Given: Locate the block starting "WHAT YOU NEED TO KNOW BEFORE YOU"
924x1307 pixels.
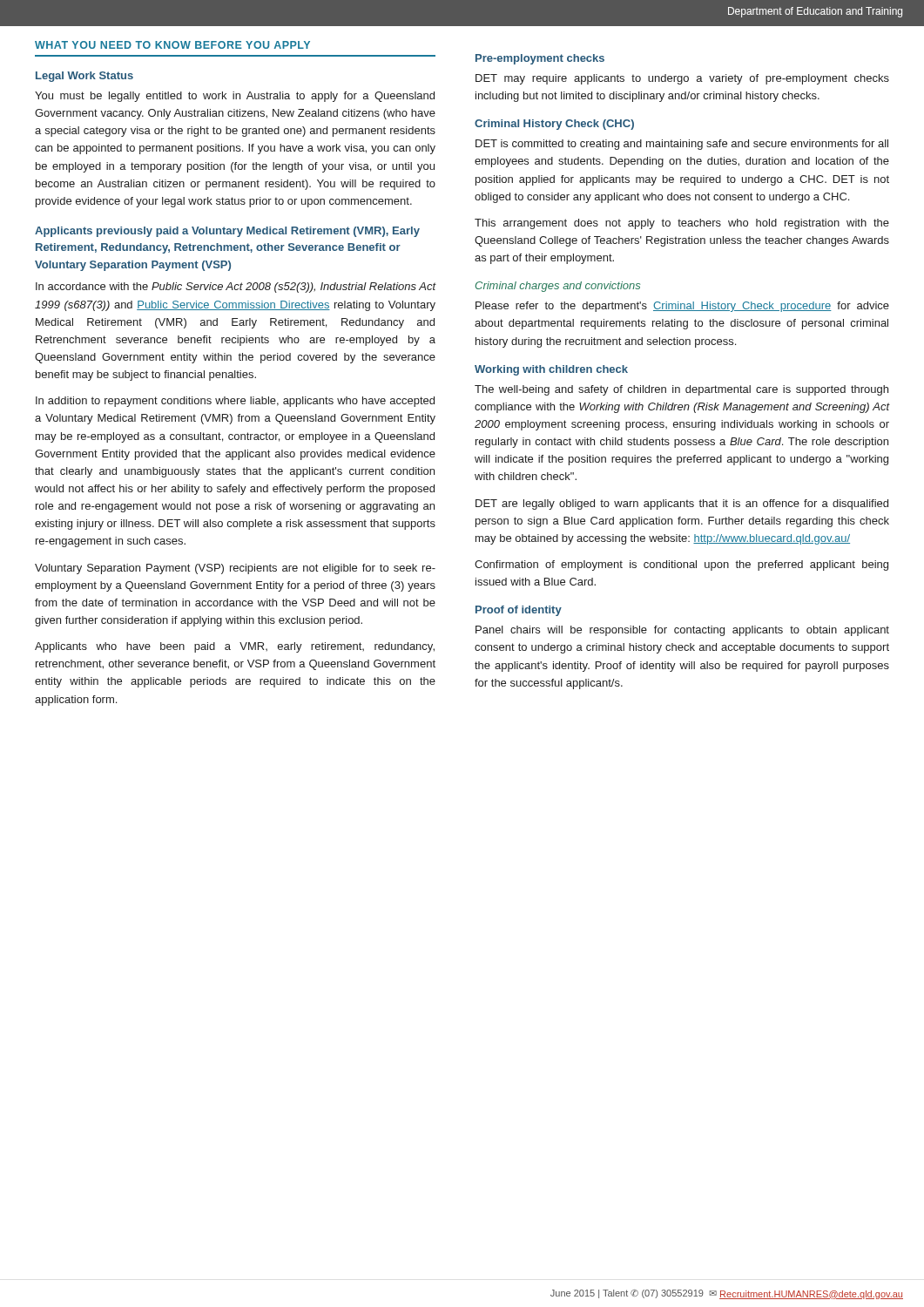Looking at the screenshot, I should pyautogui.click(x=173, y=45).
